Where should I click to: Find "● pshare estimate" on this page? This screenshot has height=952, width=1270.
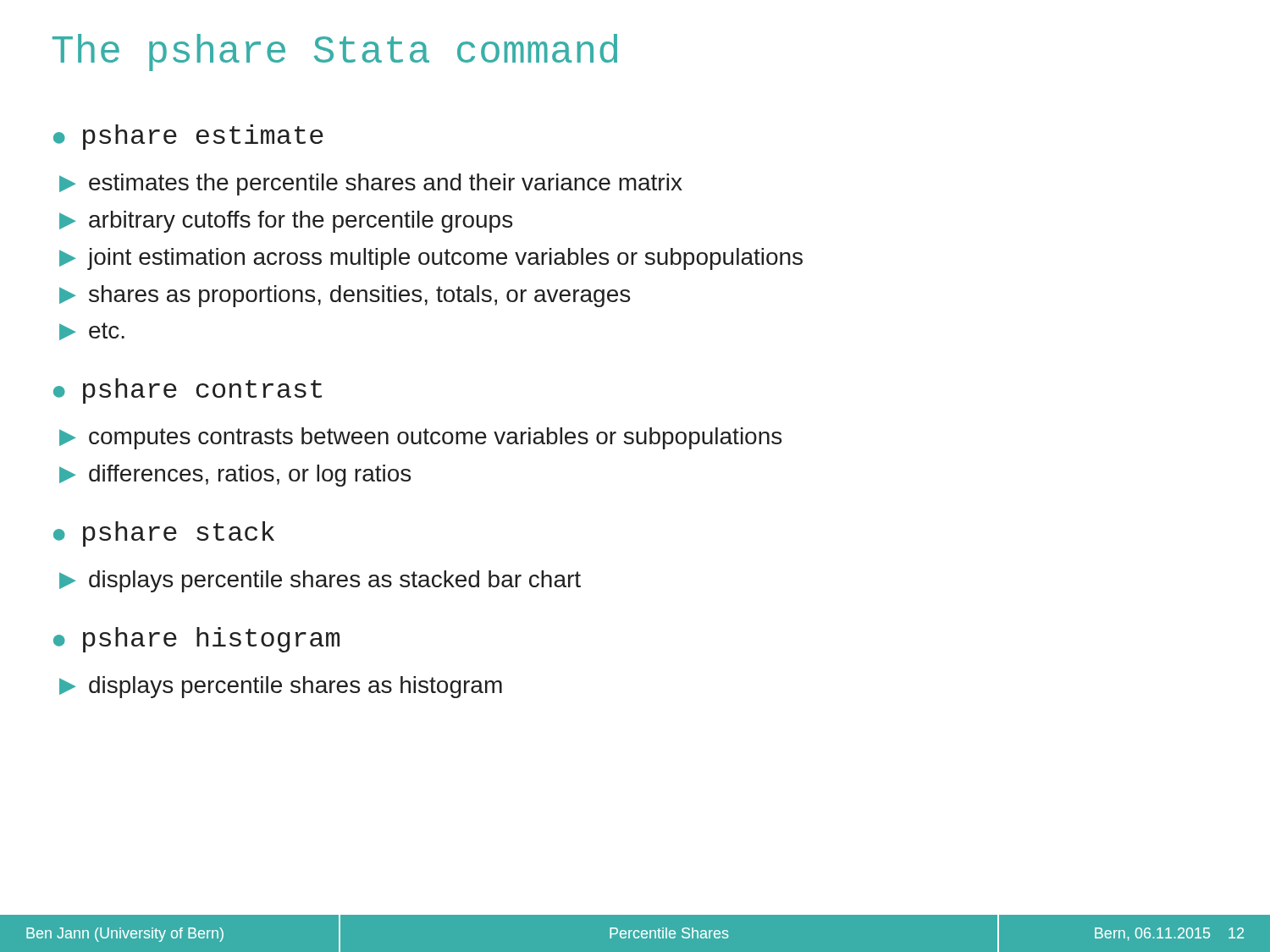click(x=188, y=137)
